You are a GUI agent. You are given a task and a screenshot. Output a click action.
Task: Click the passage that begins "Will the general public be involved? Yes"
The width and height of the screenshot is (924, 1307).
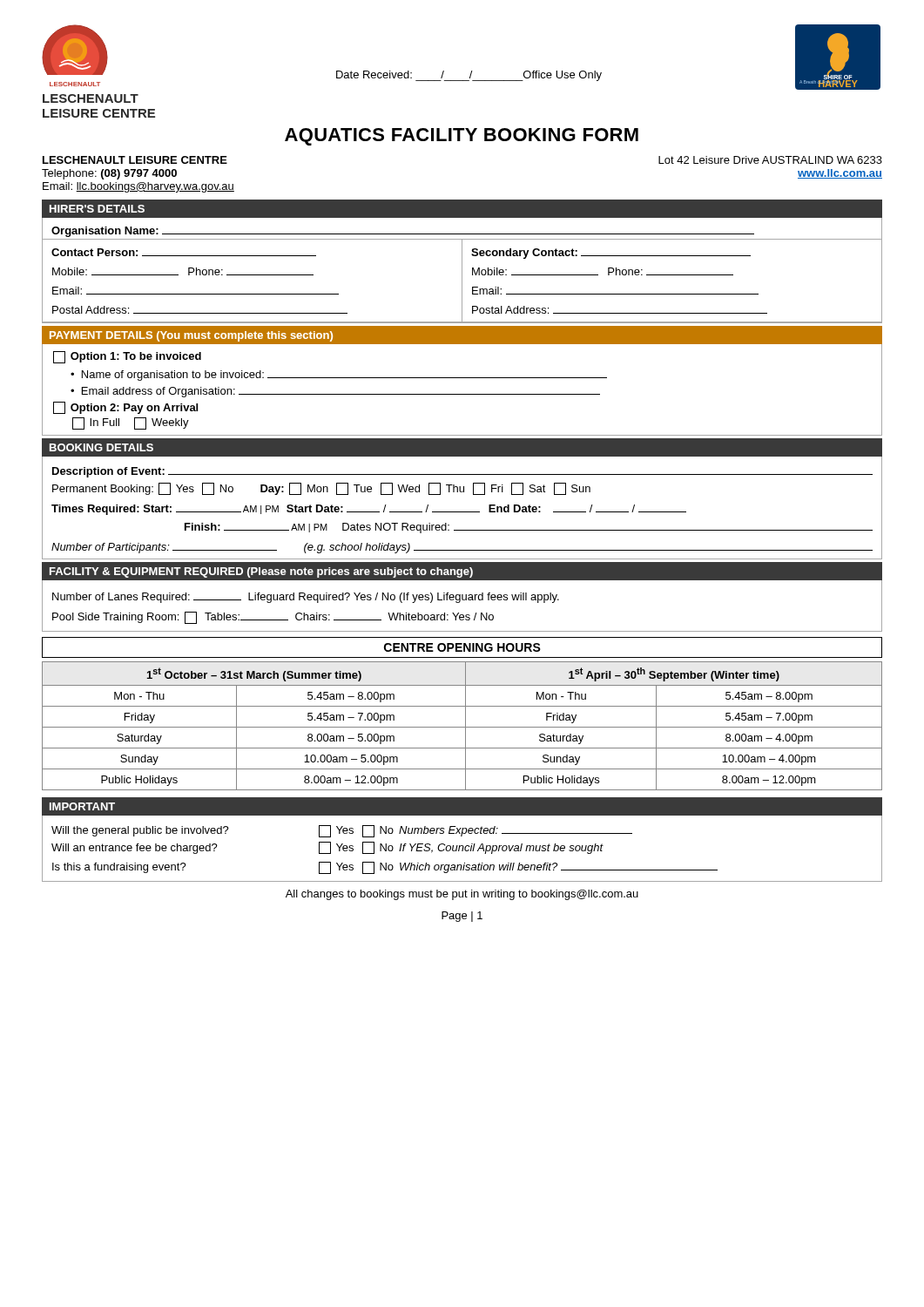342,829
